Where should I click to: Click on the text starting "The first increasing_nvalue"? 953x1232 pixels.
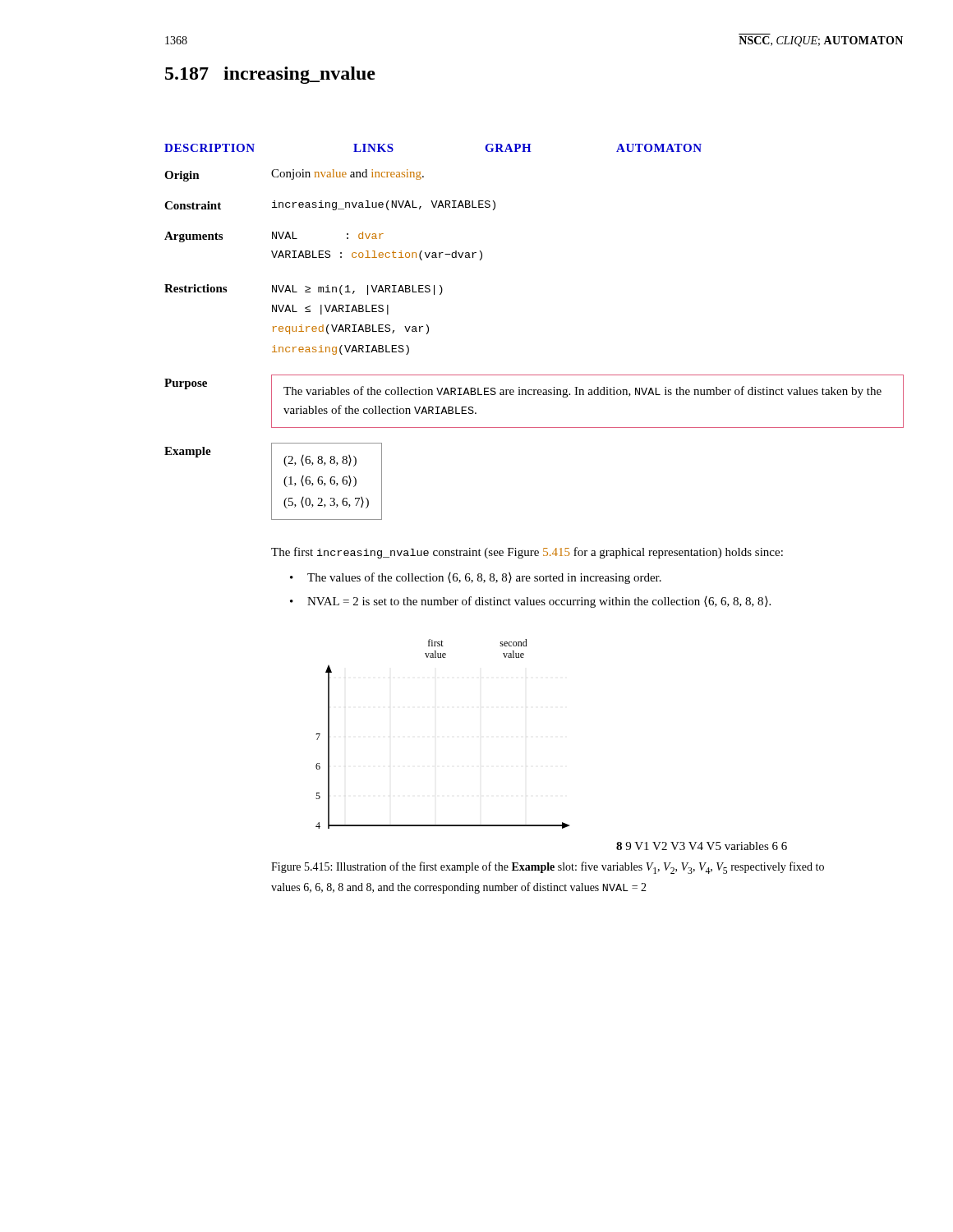click(x=527, y=552)
